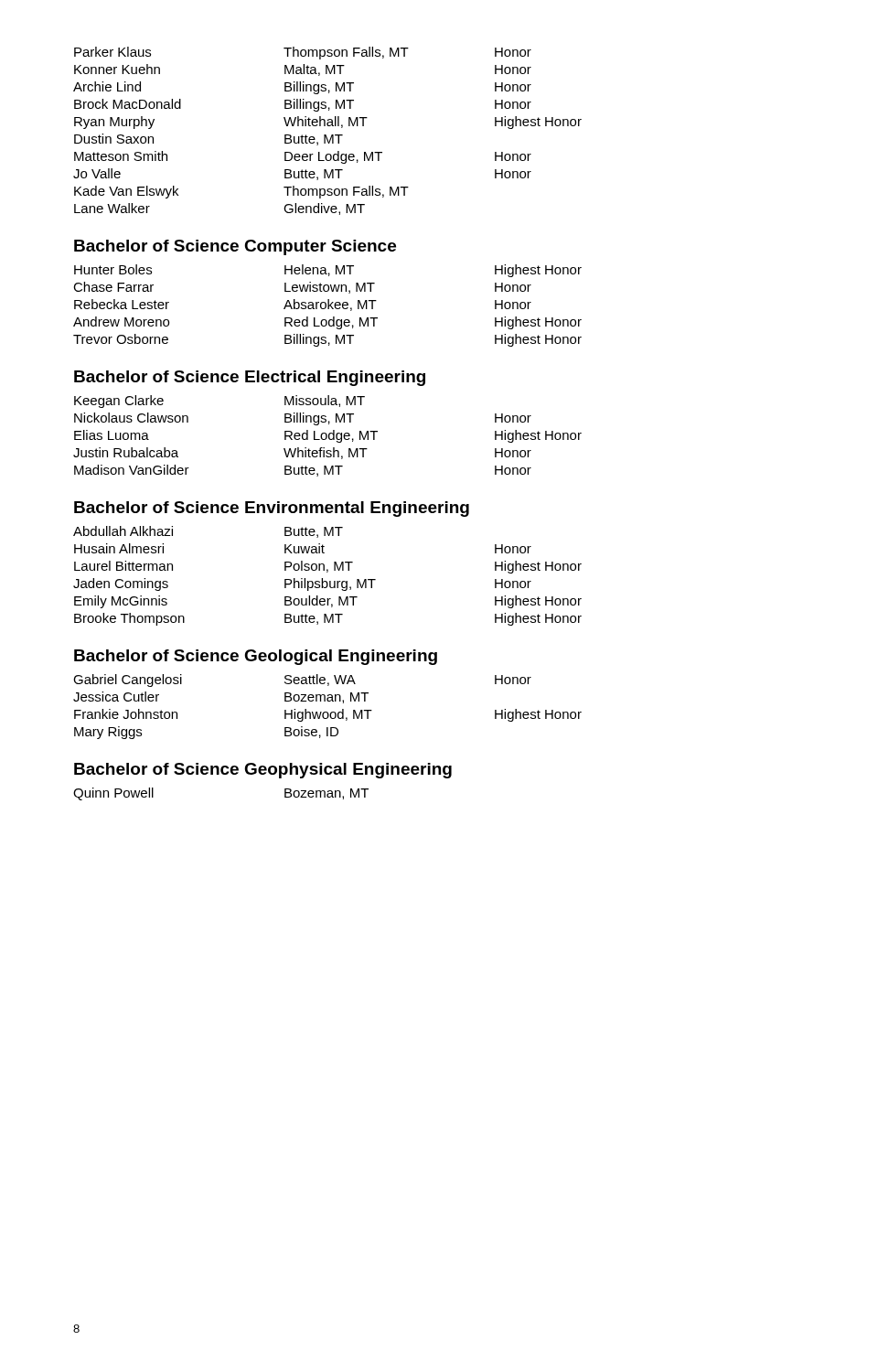
Task: Locate the block of text that opens with "Justin Rubalcaba Whitefish, MT"
Action: (x=302, y=453)
